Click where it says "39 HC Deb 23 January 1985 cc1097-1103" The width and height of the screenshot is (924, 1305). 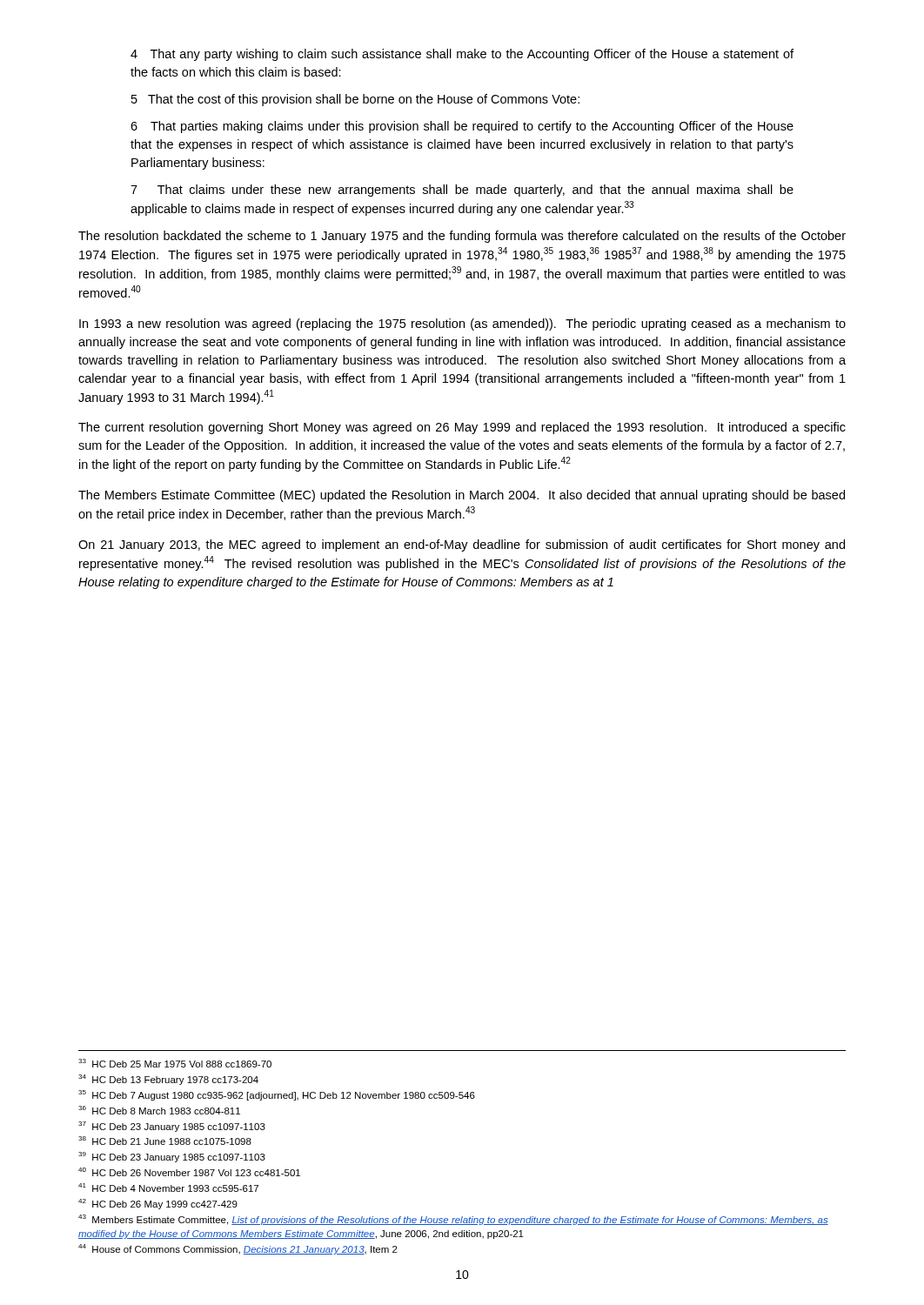[172, 1156]
